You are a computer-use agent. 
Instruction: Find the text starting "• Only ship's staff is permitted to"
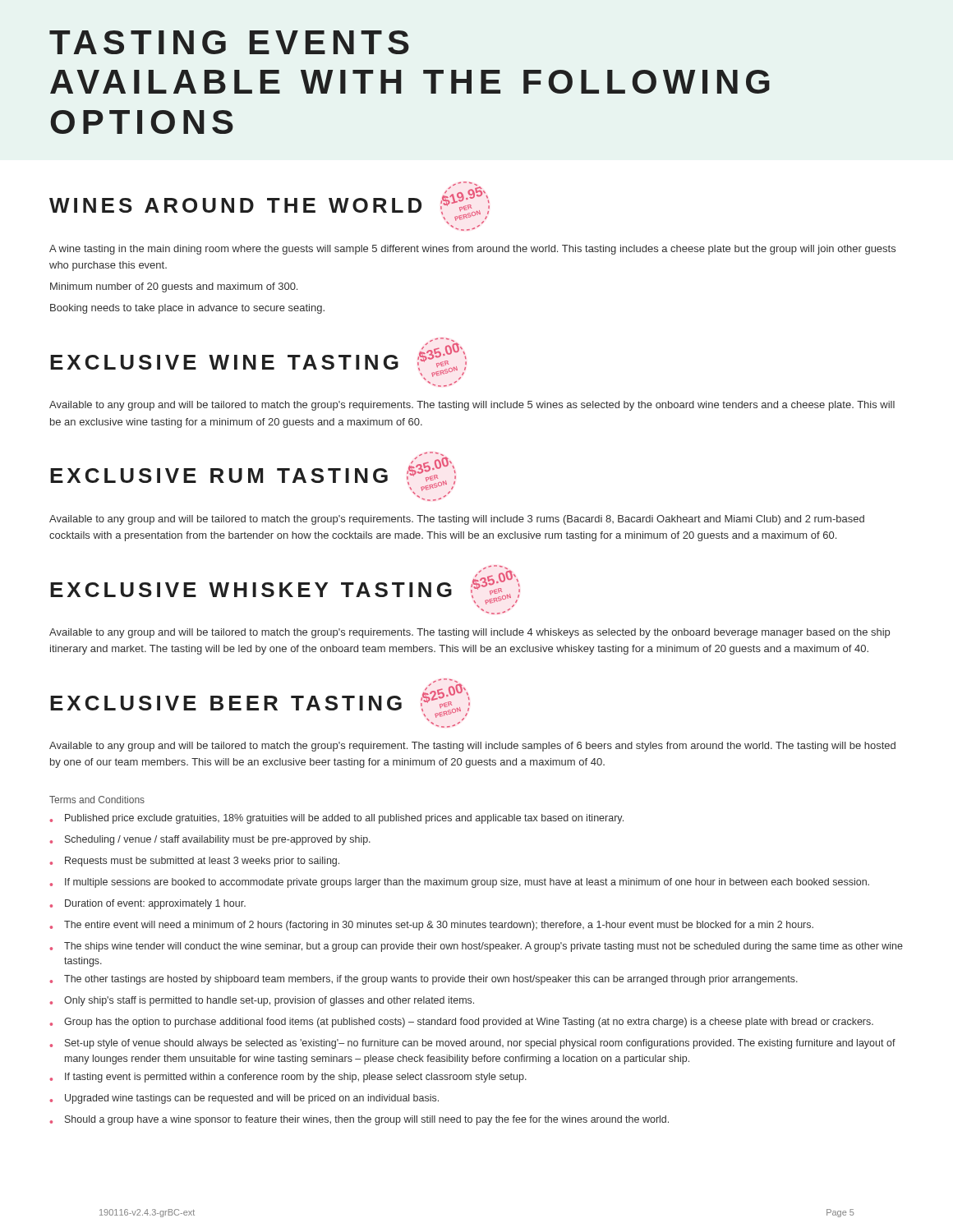(476, 1003)
